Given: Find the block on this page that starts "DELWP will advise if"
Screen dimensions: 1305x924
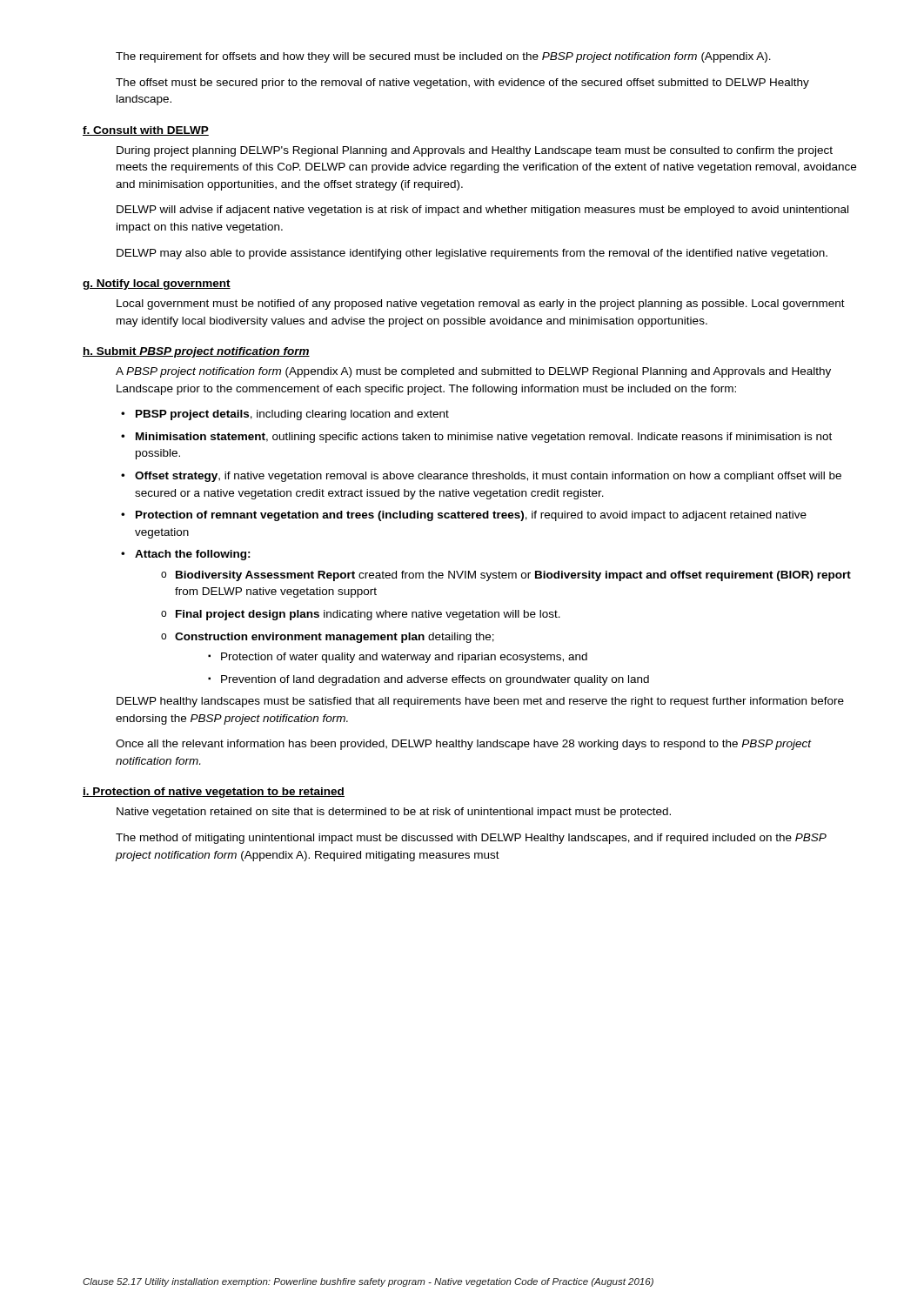Looking at the screenshot, I should point(489,218).
